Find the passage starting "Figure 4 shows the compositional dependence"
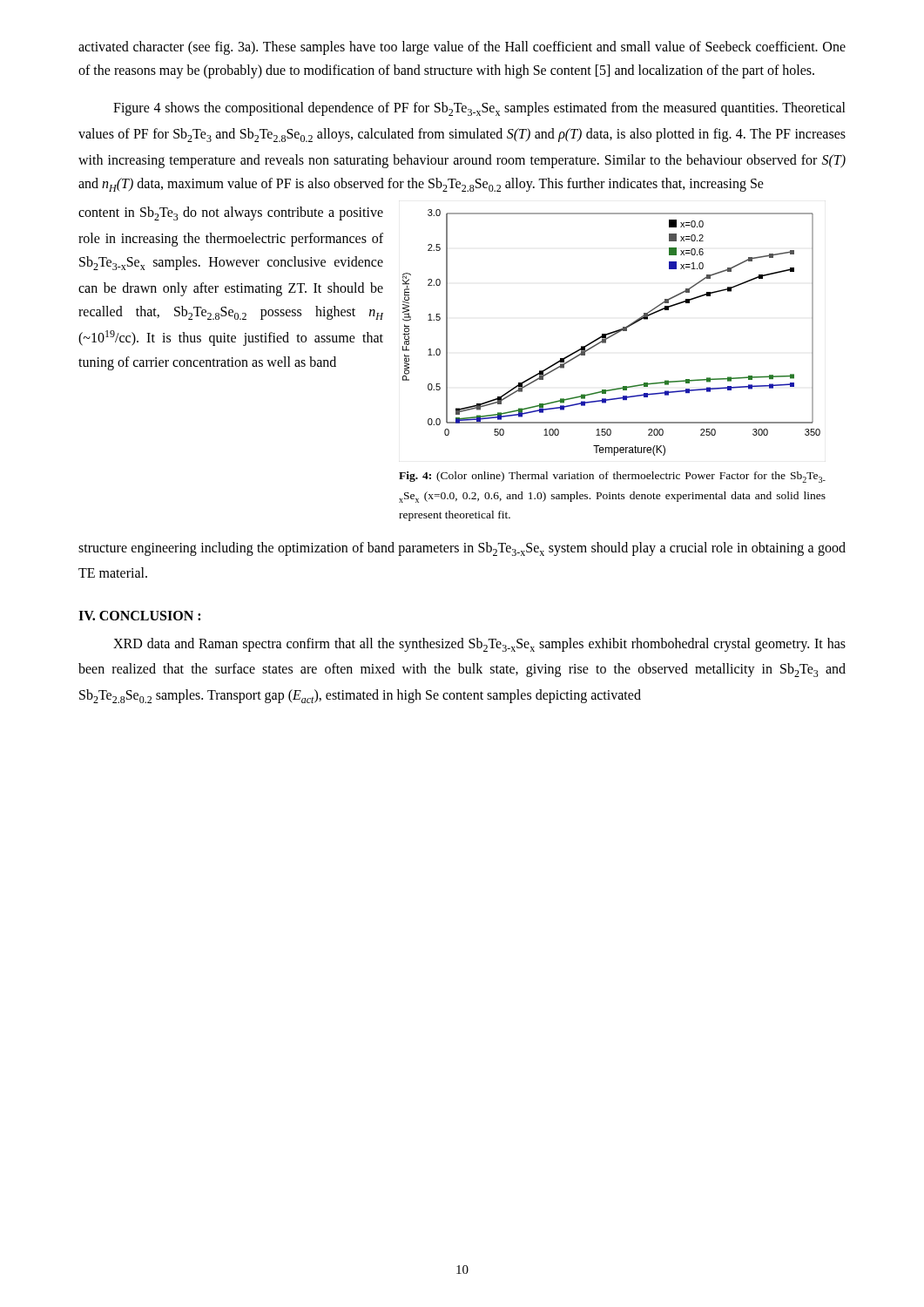924x1307 pixels. pos(462,147)
